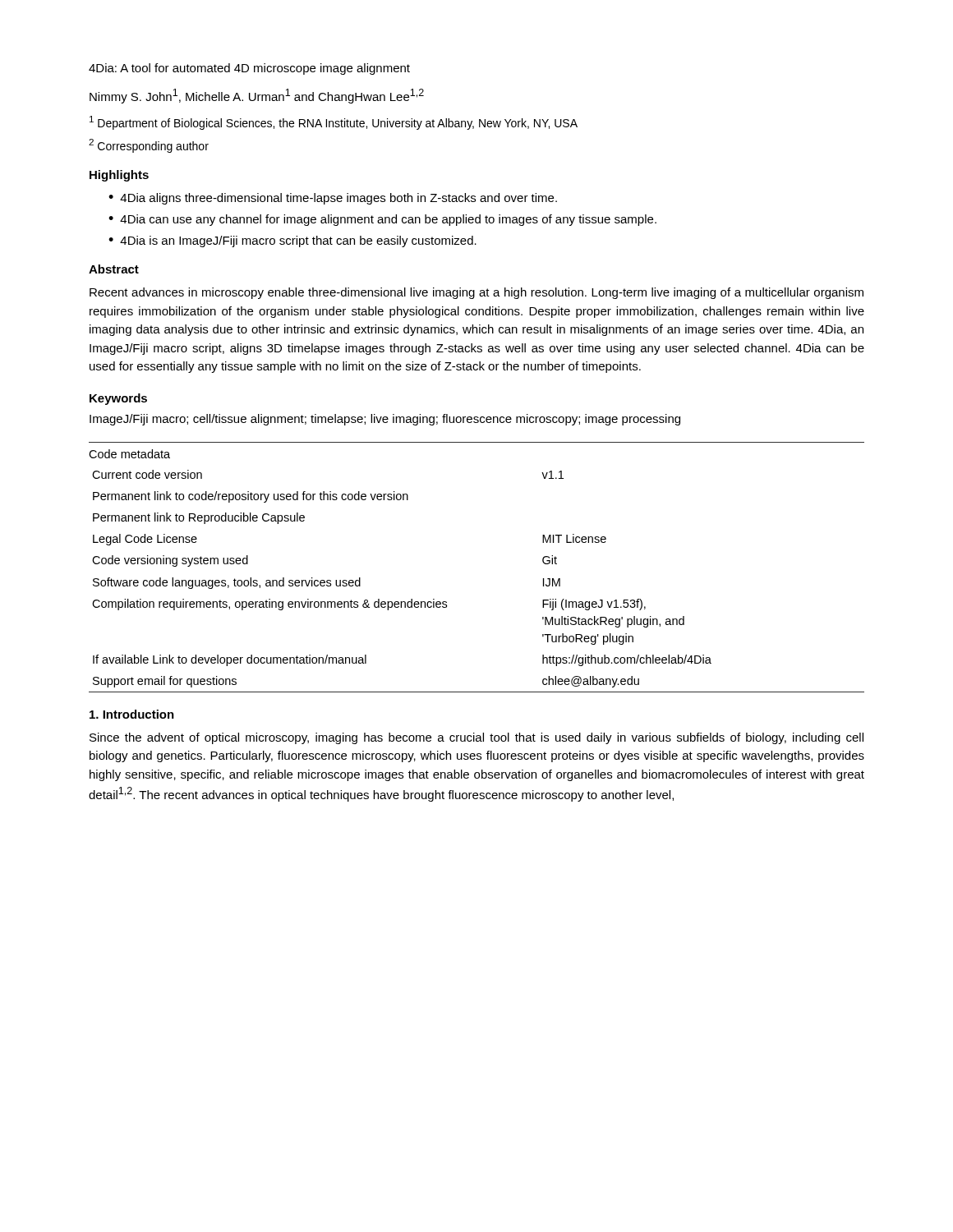The width and height of the screenshot is (953, 1232).
Task: Point to the text block starting "4Dia: A tool for automated 4D"
Action: [x=249, y=68]
